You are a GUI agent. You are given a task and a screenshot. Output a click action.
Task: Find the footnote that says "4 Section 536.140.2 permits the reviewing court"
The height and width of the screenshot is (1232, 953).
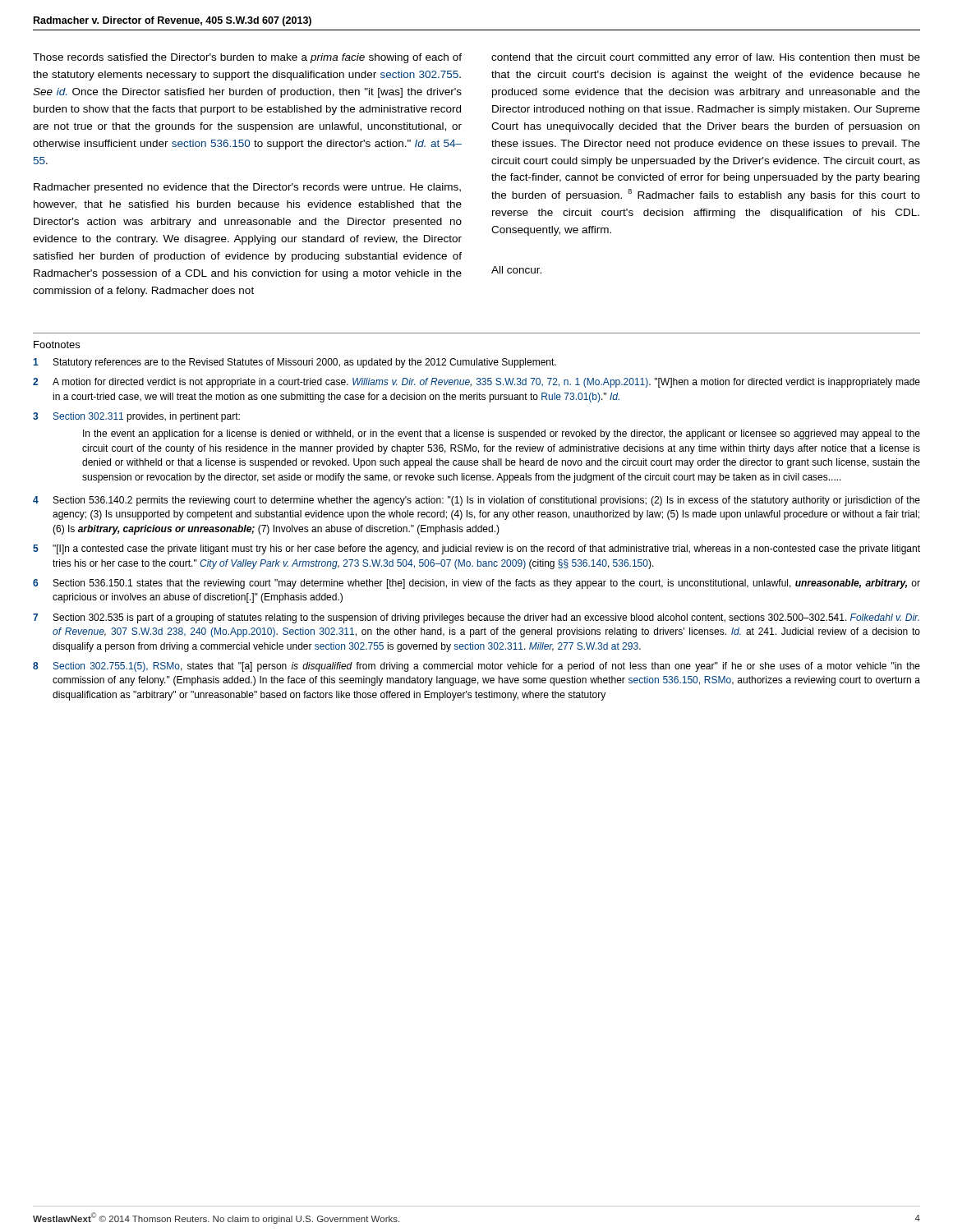point(476,515)
